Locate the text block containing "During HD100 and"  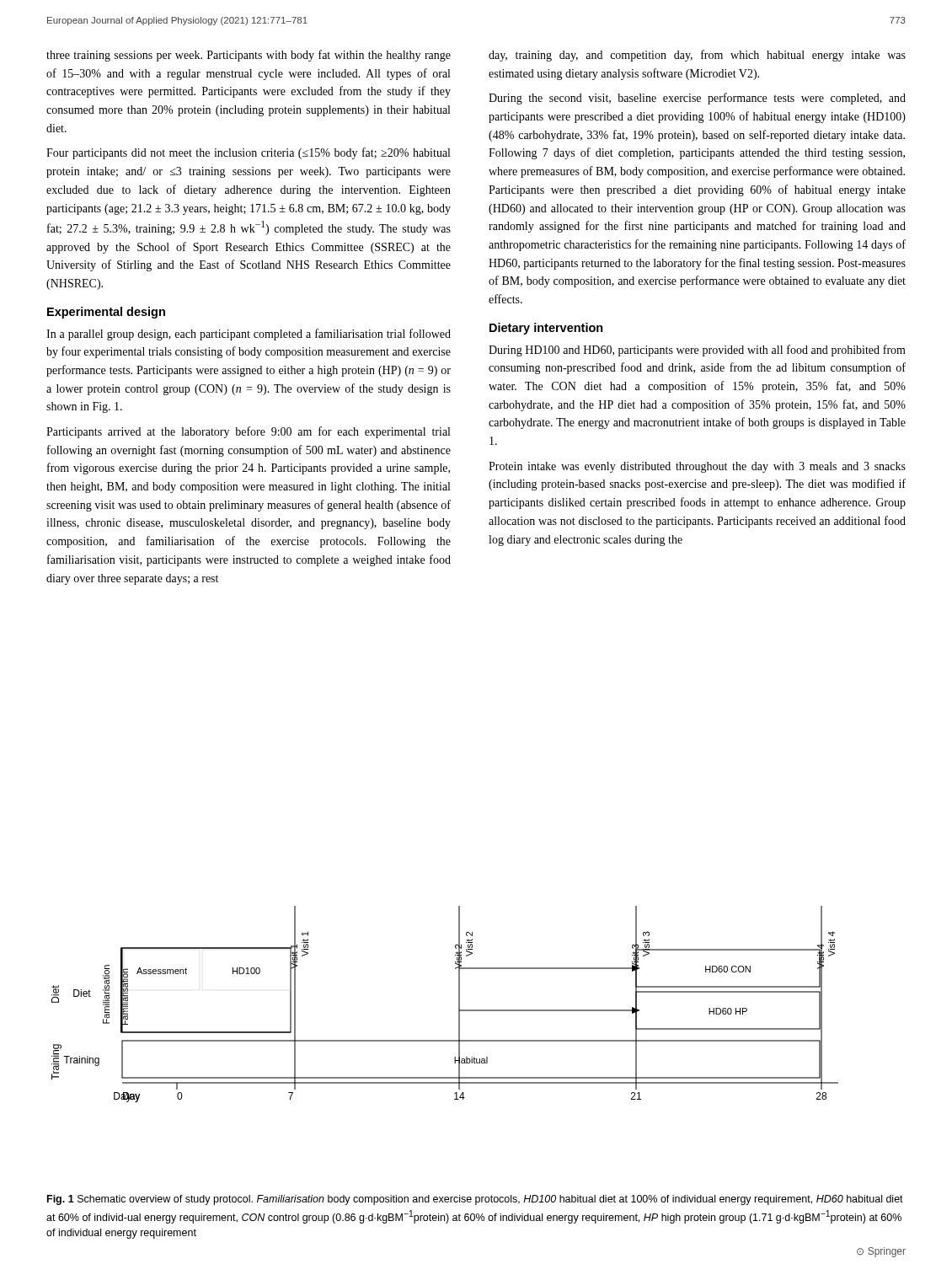[697, 351]
